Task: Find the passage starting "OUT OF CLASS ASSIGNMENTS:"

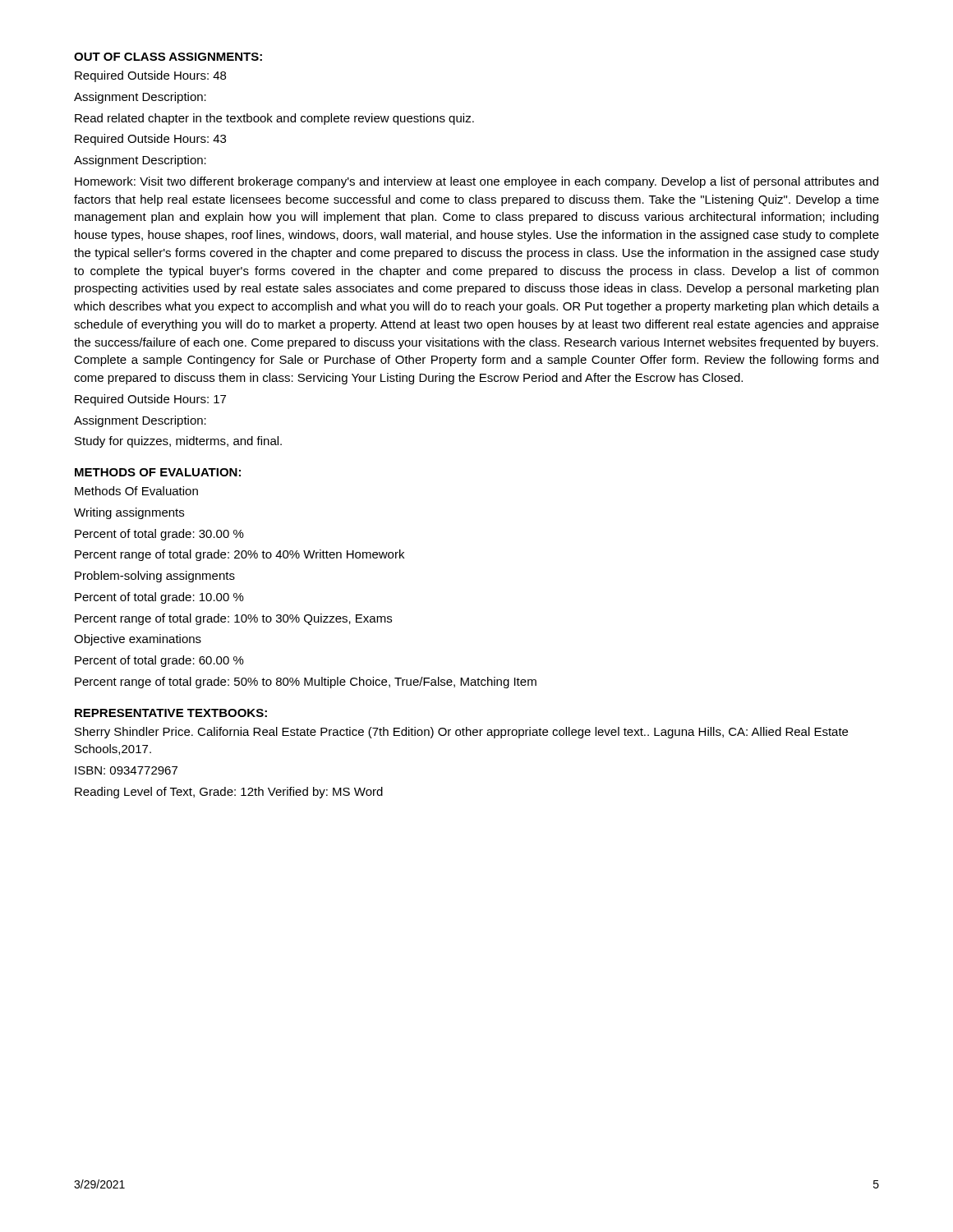Action: [169, 56]
